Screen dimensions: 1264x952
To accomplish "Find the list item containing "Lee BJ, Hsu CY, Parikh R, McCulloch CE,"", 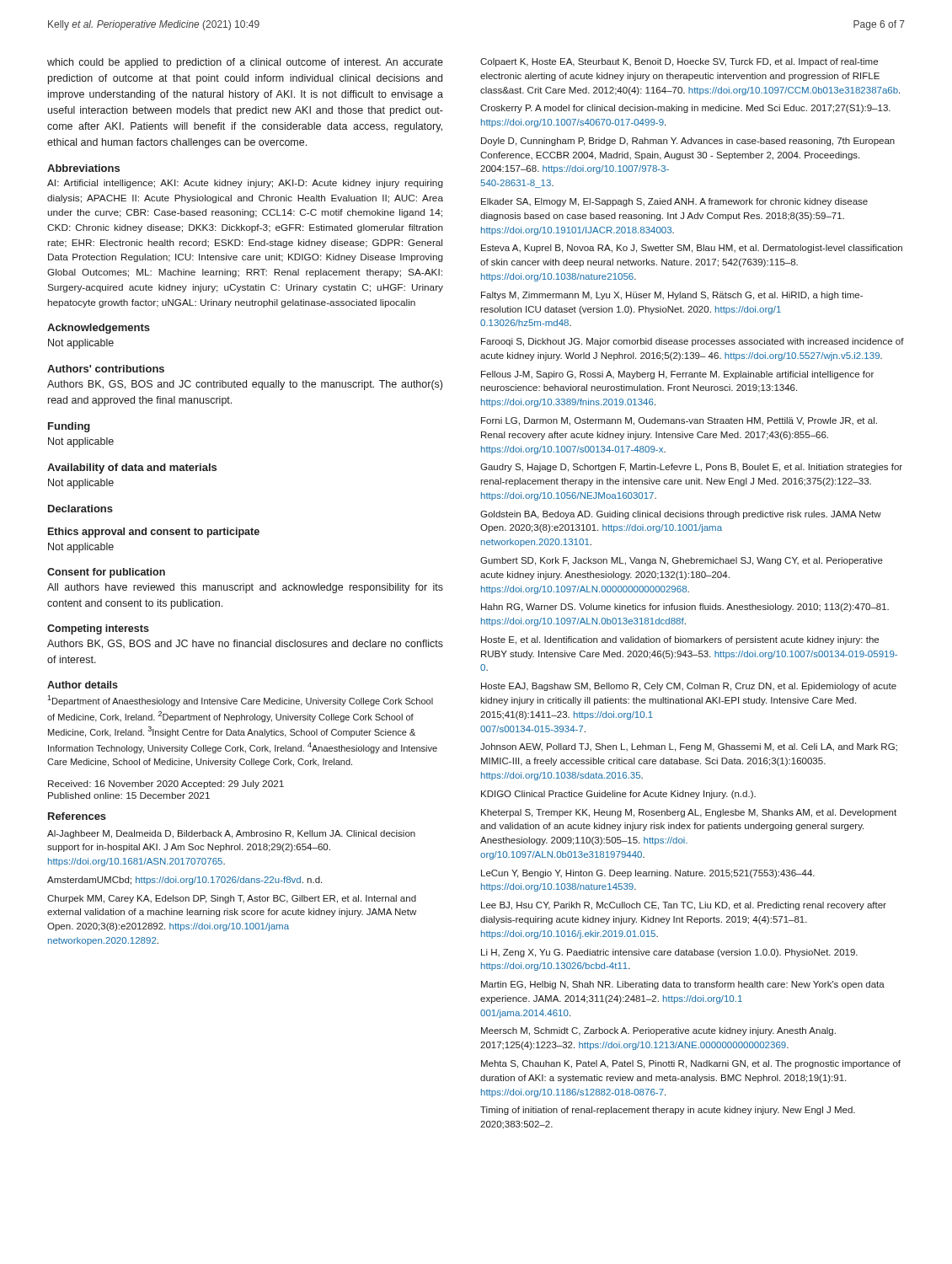I will coord(683,919).
